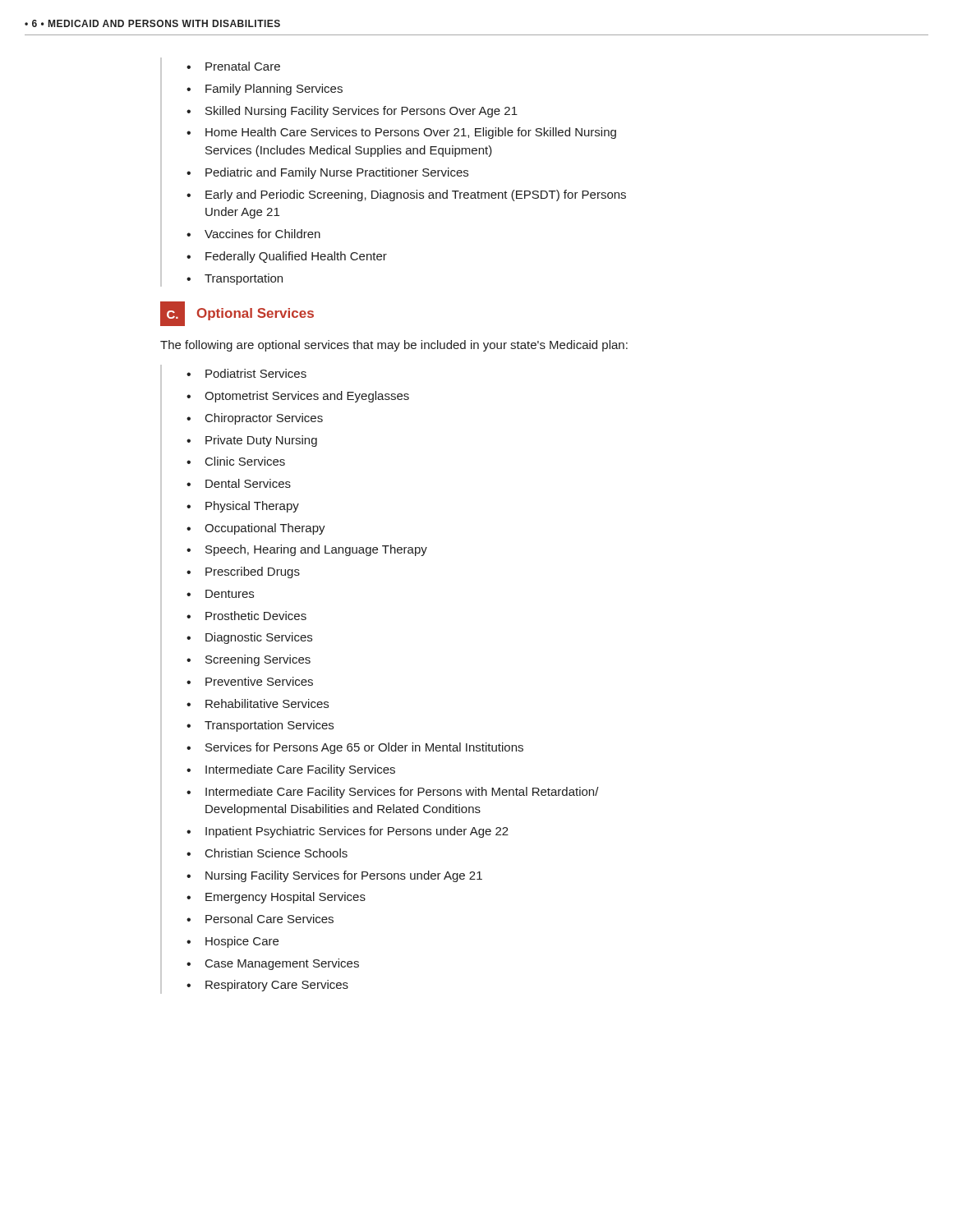Select the text starting "The following are optional services that may"
The height and width of the screenshot is (1232, 953).
coord(394,345)
